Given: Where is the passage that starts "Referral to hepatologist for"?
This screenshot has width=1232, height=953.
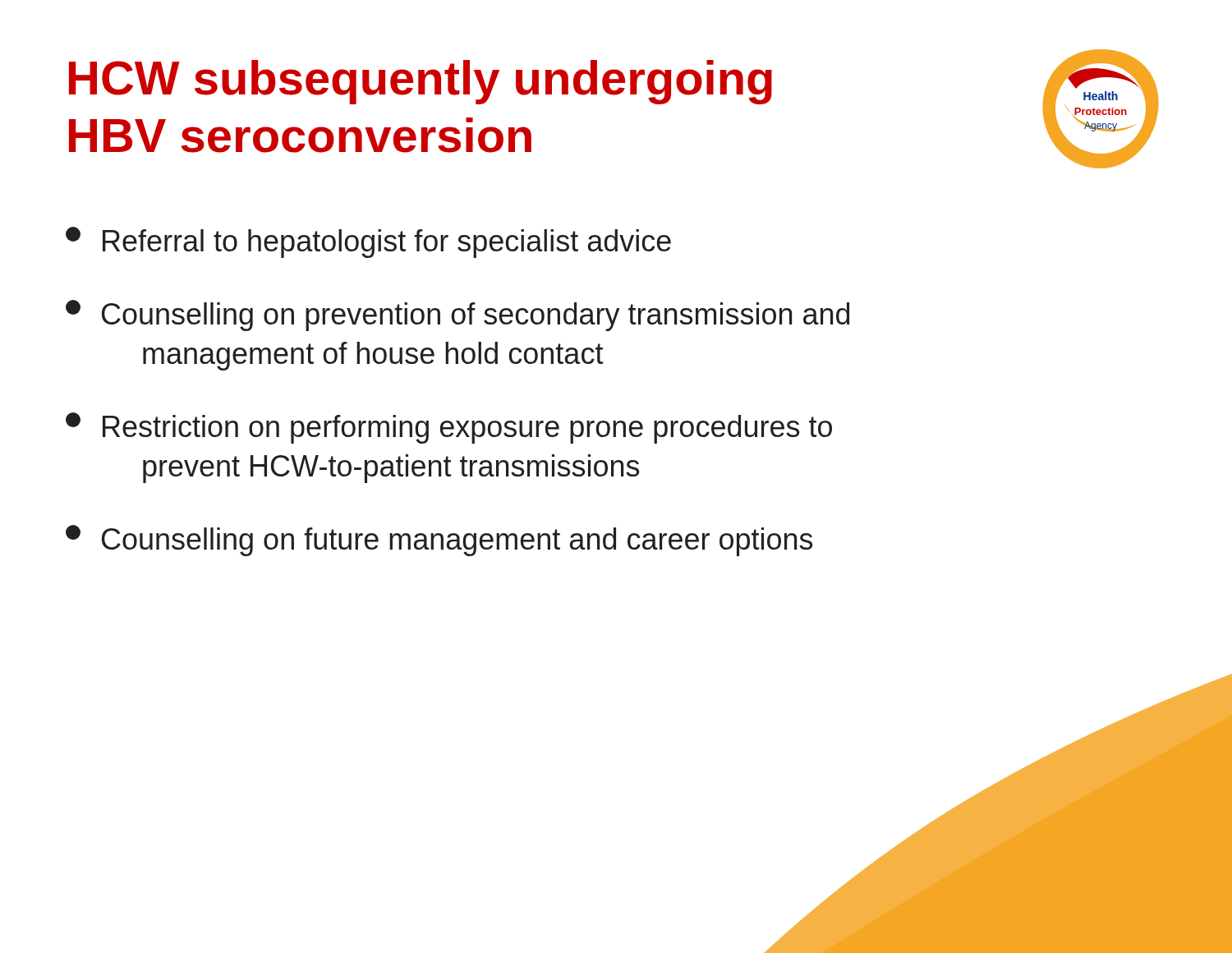Looking at the screenshot, I should click(600, 242).
